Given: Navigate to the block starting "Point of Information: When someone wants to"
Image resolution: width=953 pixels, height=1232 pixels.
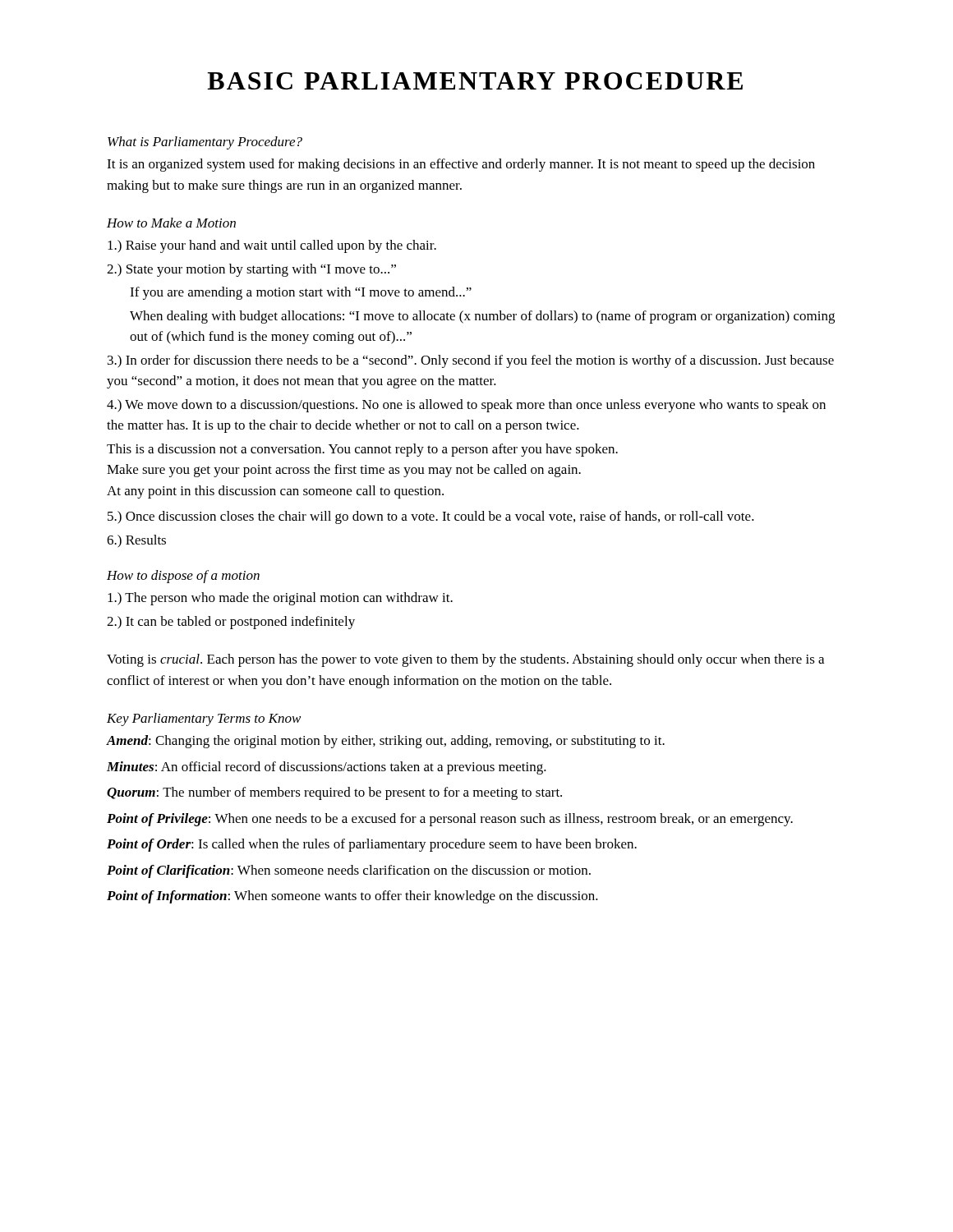Looking at the screenshot, I should (476, 896).
